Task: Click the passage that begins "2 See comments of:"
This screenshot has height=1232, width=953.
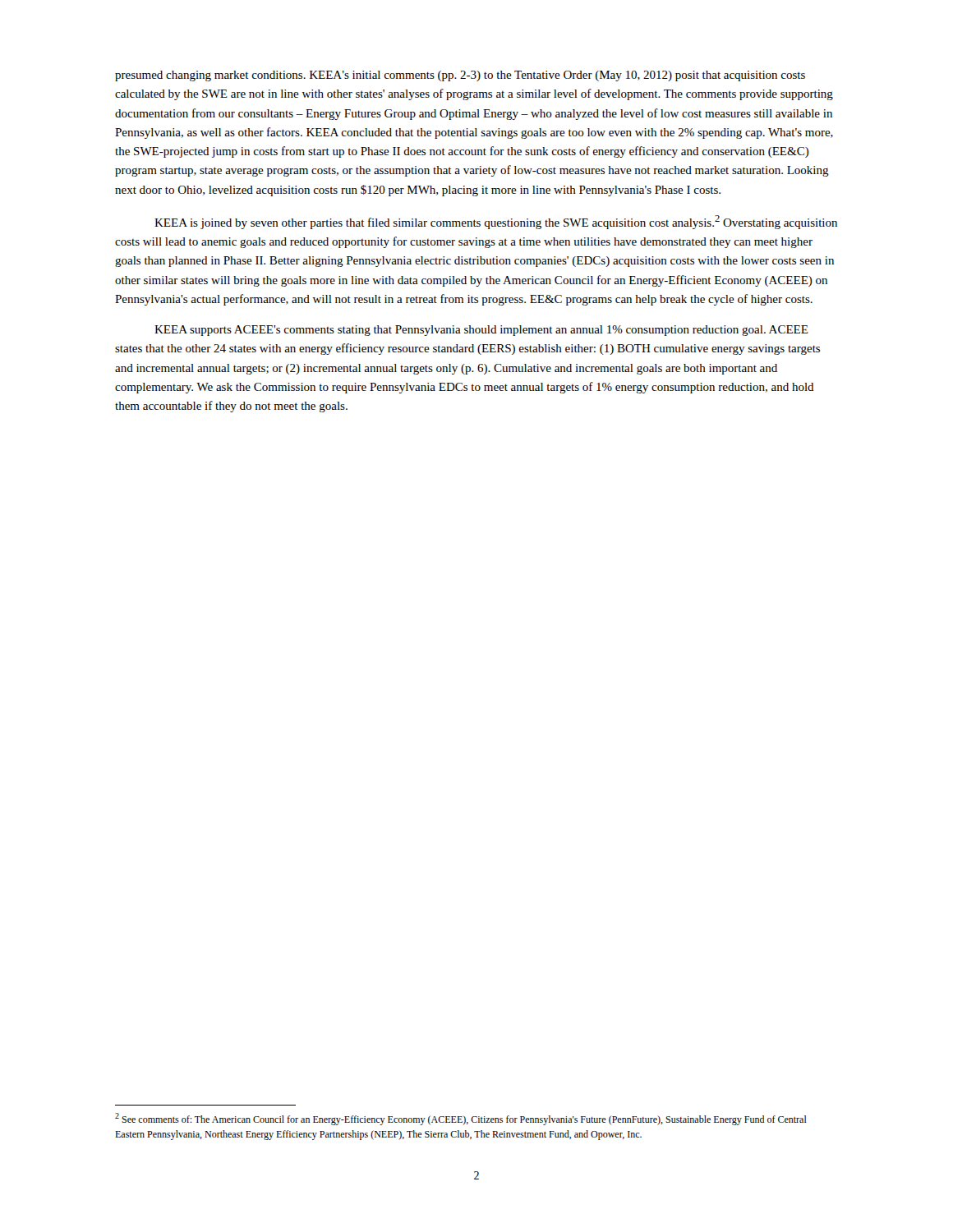Action: click(461, 1126)
